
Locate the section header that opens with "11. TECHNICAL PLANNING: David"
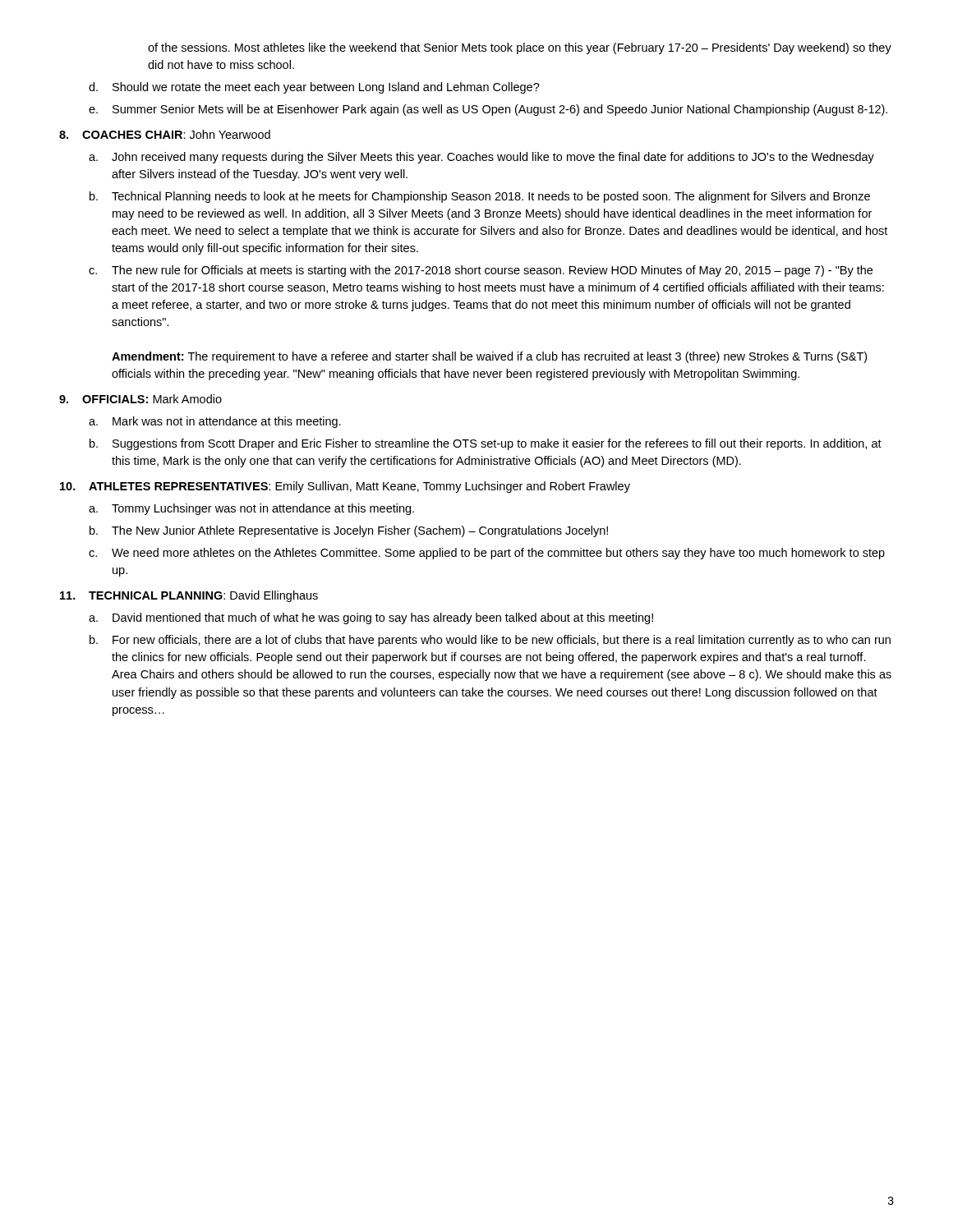coord(189,596)
